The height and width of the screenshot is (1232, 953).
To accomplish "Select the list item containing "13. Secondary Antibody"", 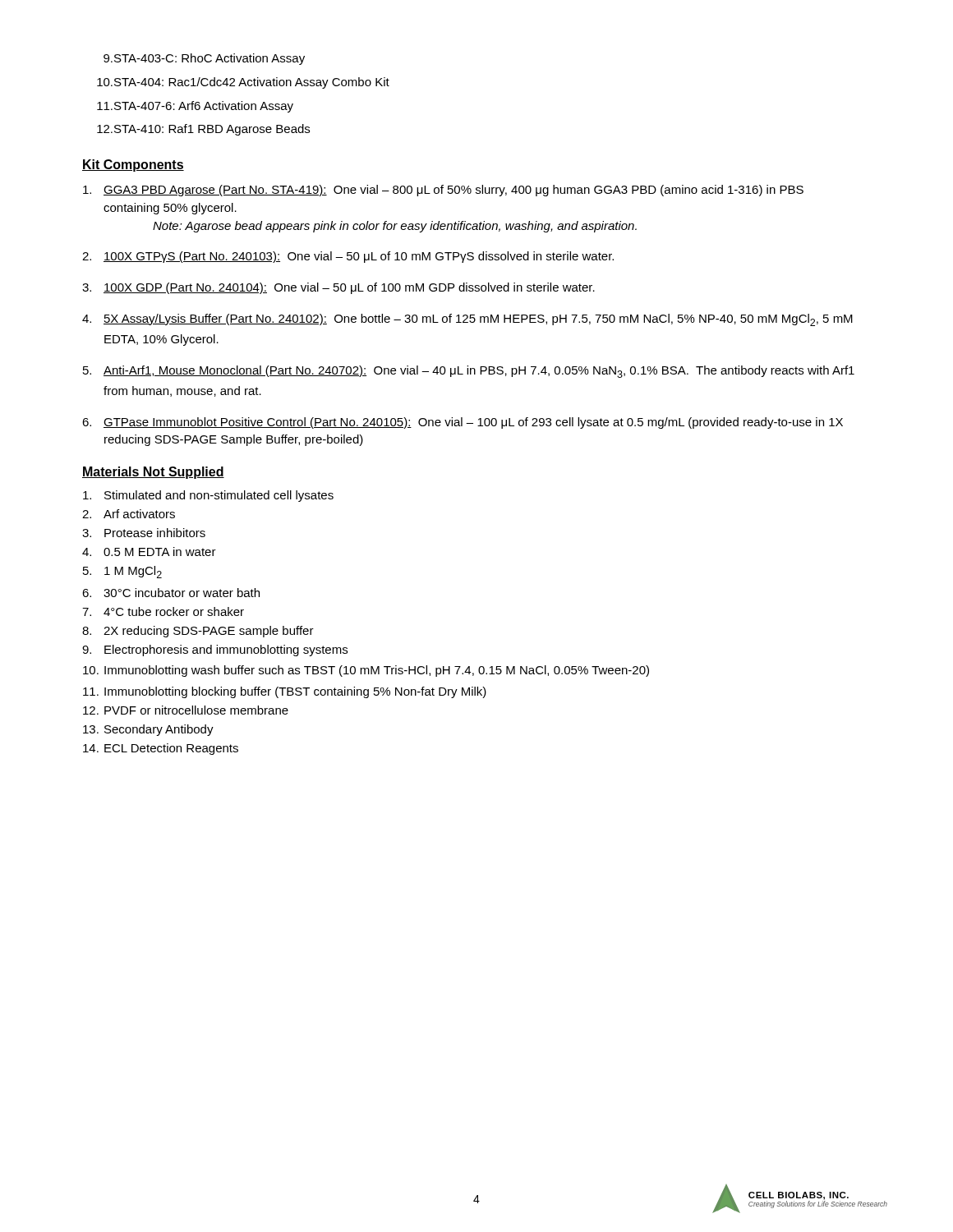I will click(x=148, y=730).
